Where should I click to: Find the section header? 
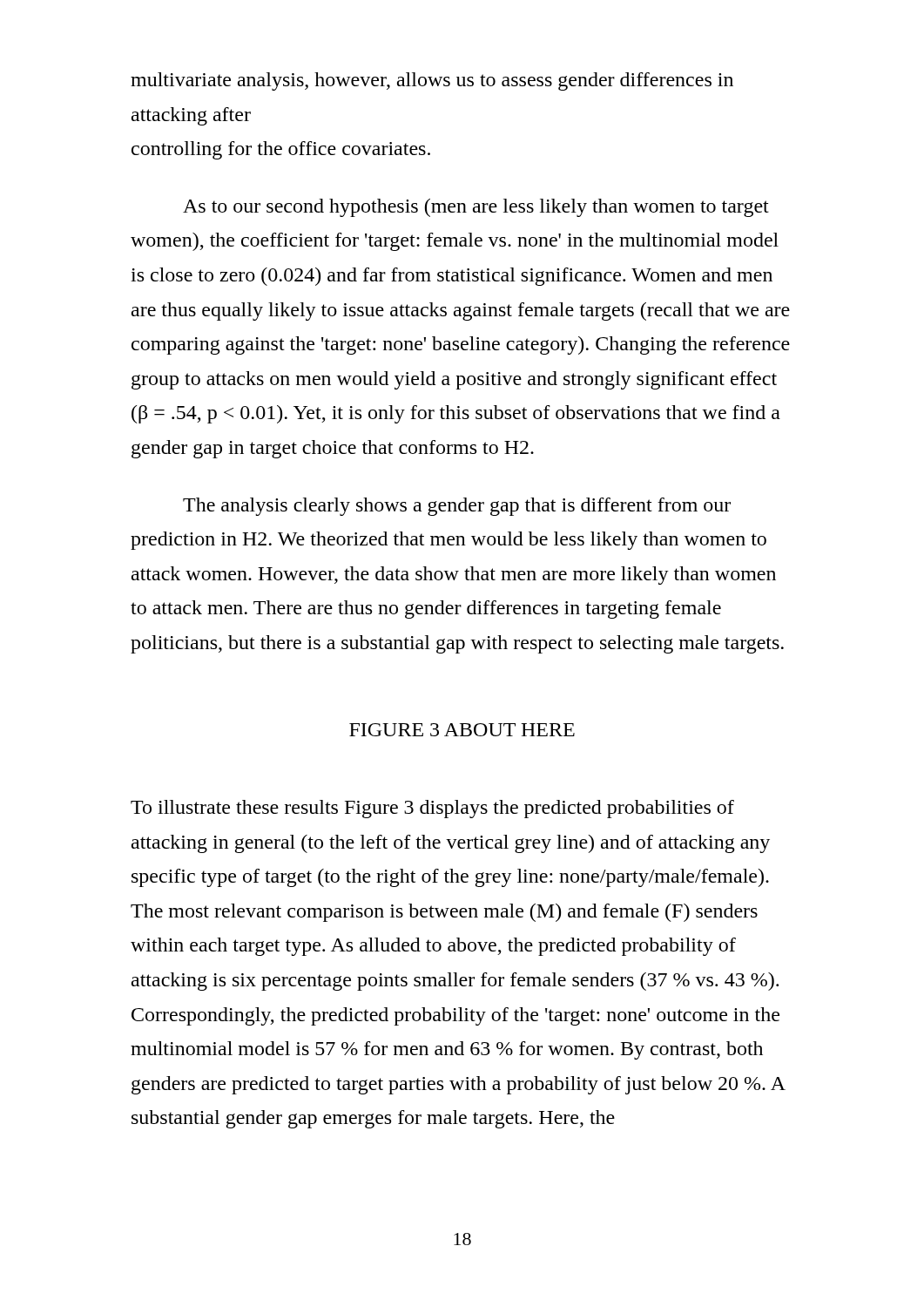(x=462, y=729)
